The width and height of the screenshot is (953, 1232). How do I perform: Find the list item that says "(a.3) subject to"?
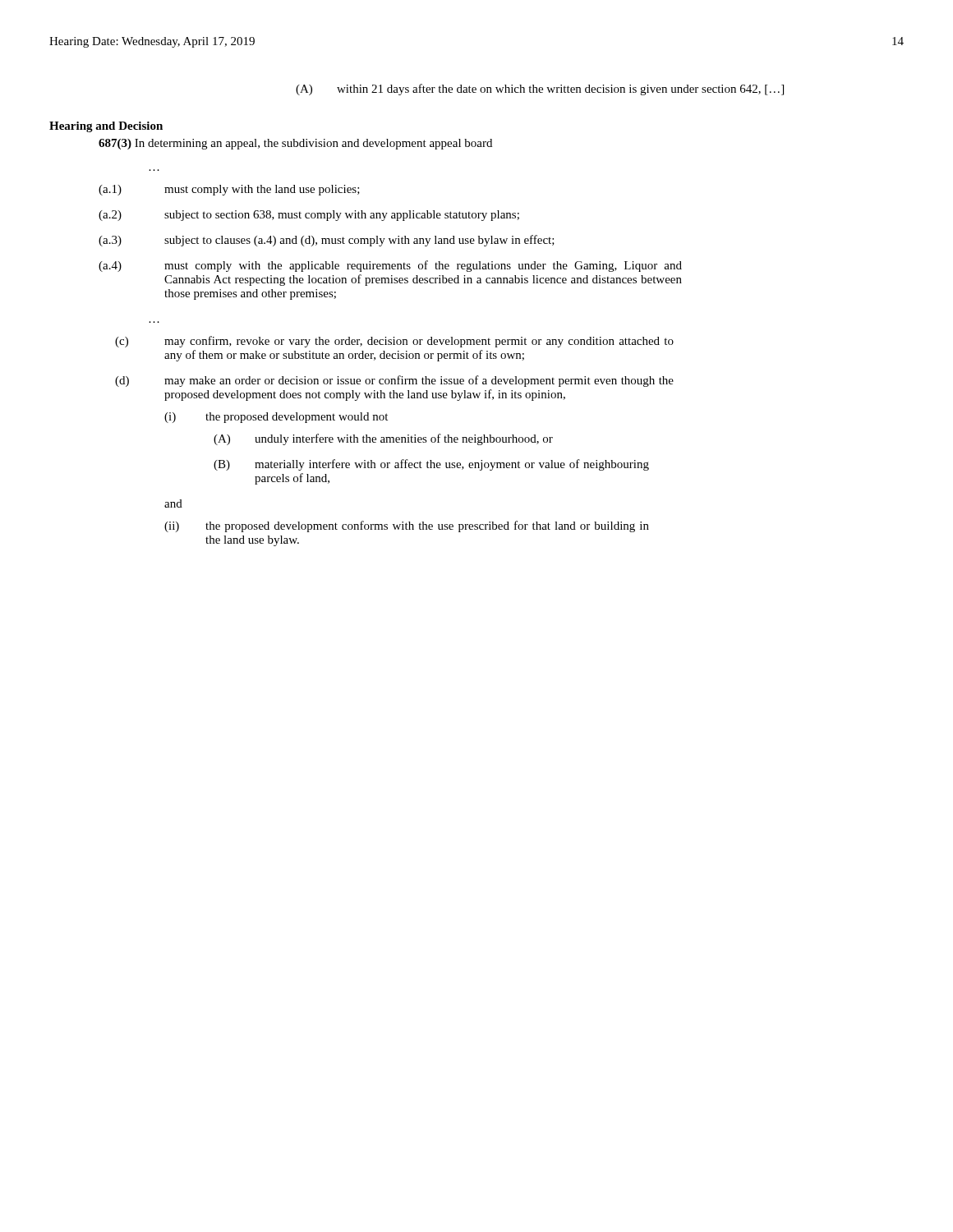(390, 240)
